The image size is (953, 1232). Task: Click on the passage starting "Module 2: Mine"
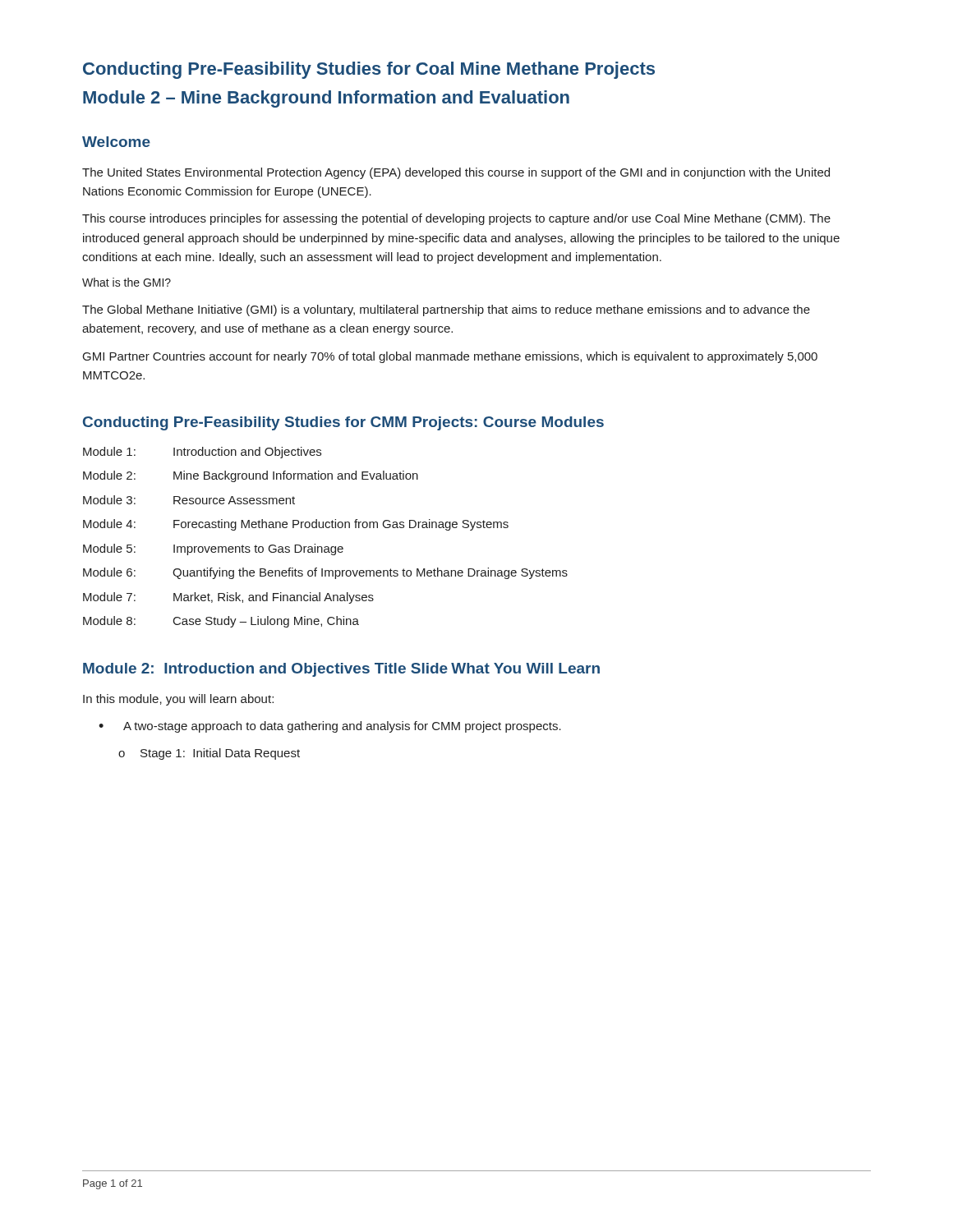[x=250, y=476]
